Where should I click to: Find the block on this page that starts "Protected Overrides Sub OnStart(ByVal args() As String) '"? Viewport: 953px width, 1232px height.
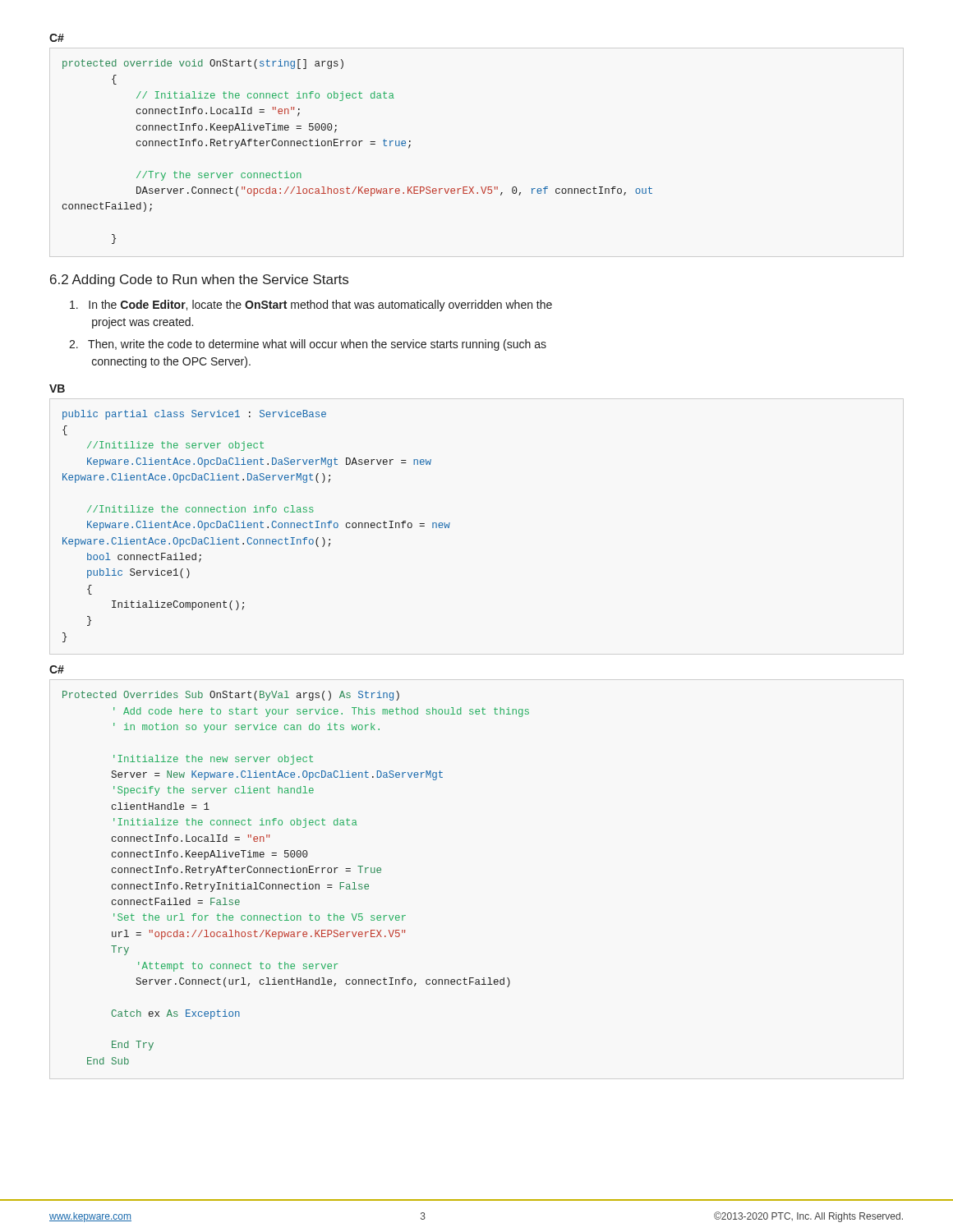click(231, 696)
